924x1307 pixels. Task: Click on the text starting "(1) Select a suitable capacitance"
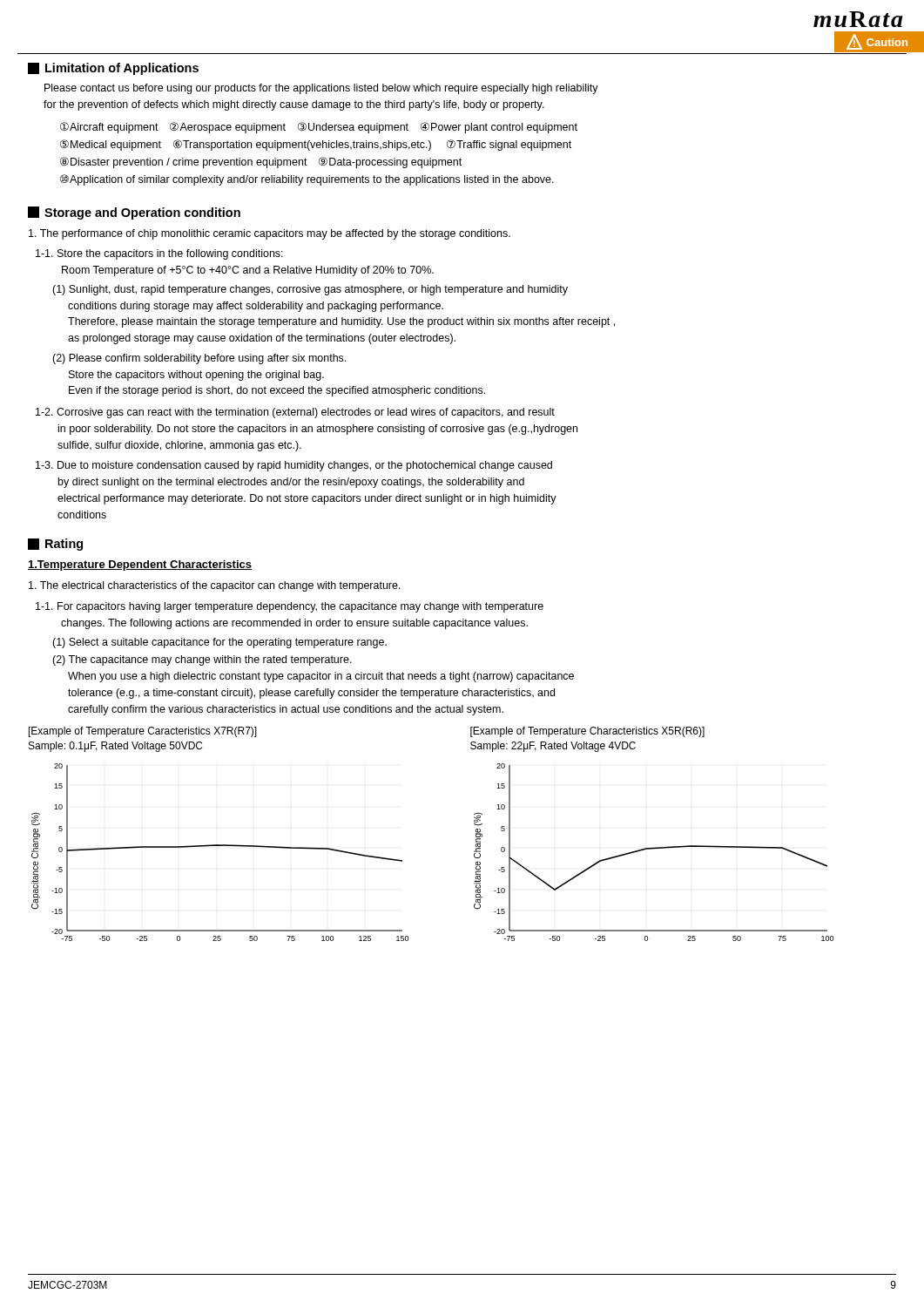click(x=220, y=642)
